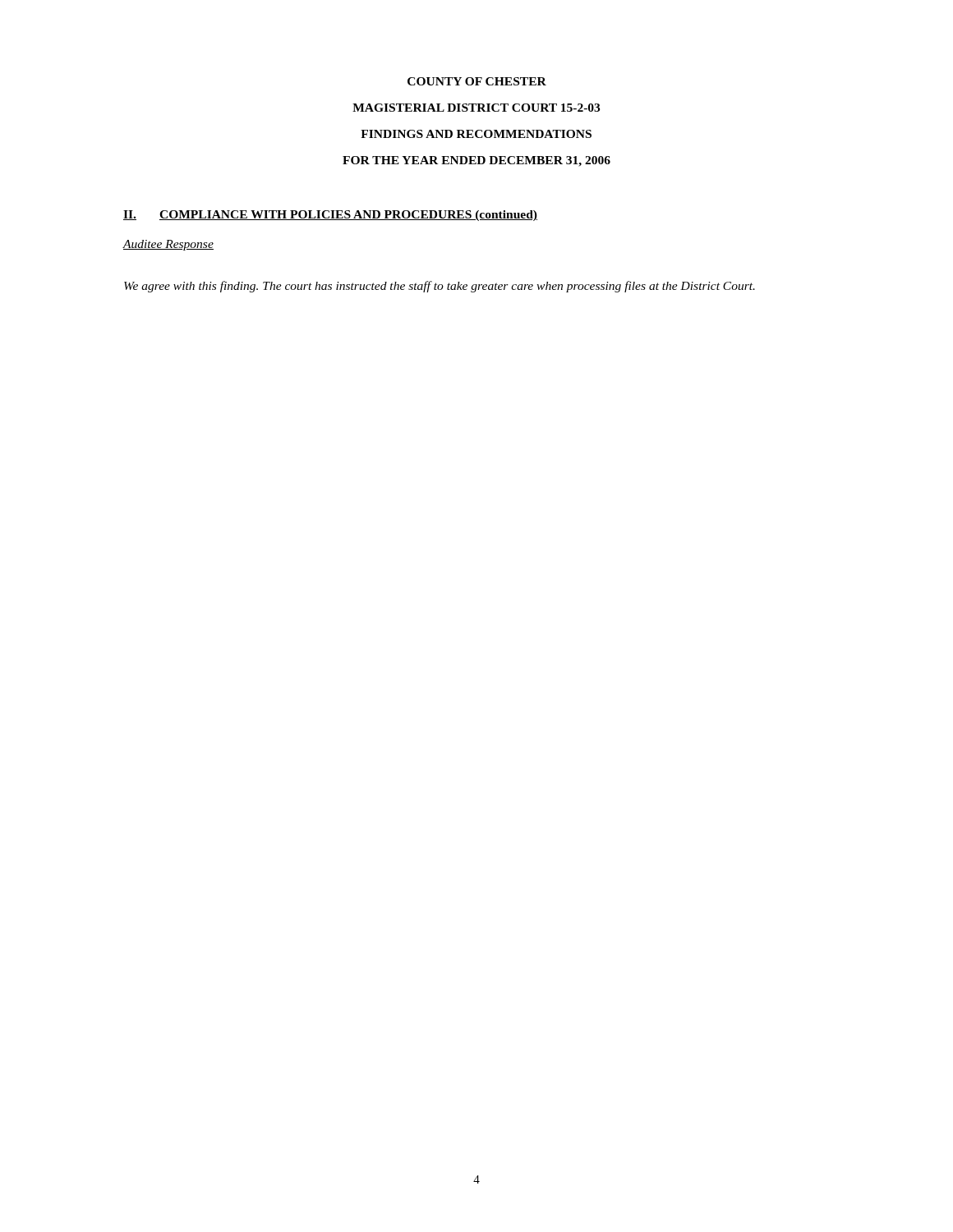Navigate to the text starting "COUNTY OF CHESTER"
The image size is (953, 1232).
(476, 79)
